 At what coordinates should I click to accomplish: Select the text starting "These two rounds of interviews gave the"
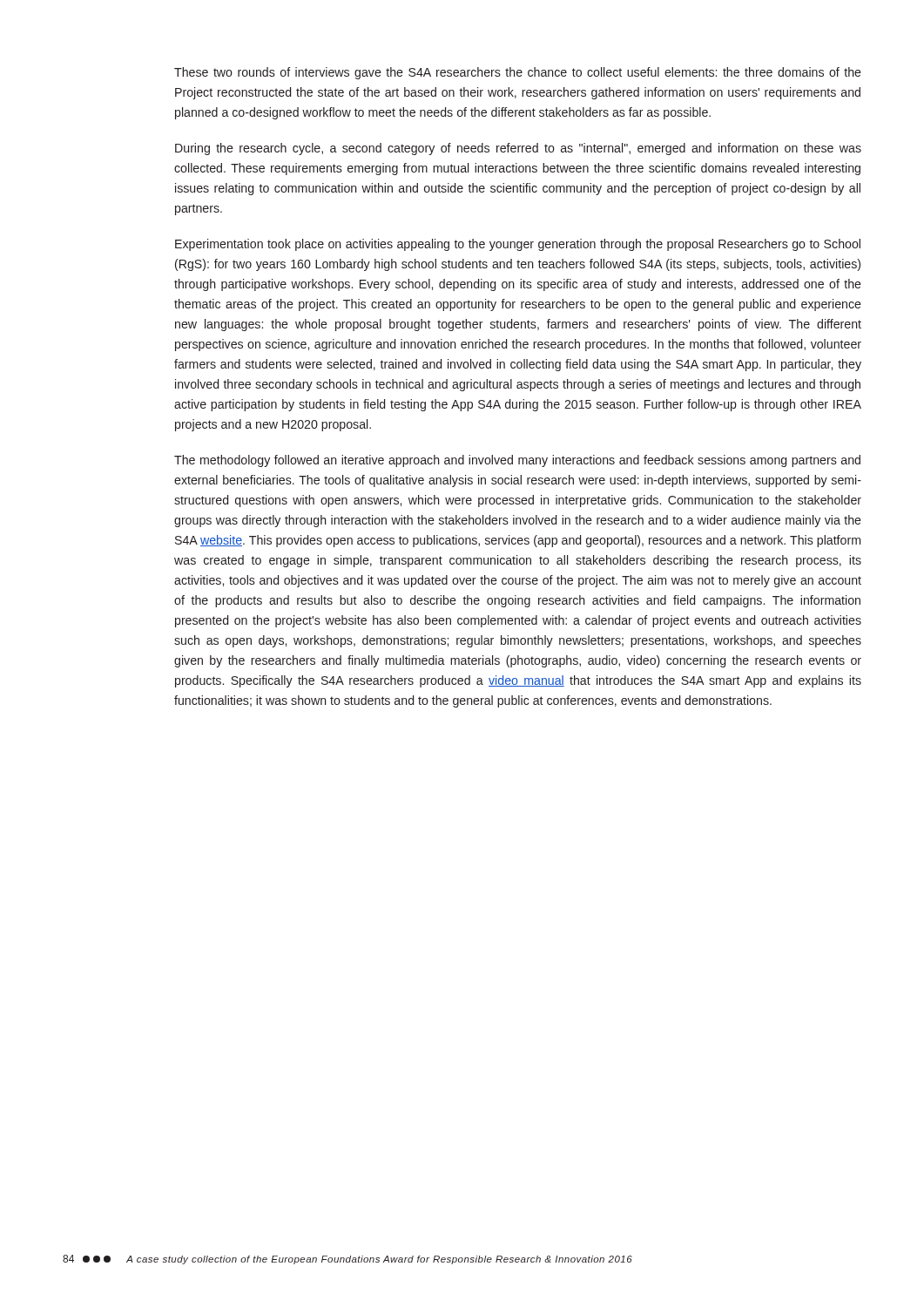coord(518,92)
